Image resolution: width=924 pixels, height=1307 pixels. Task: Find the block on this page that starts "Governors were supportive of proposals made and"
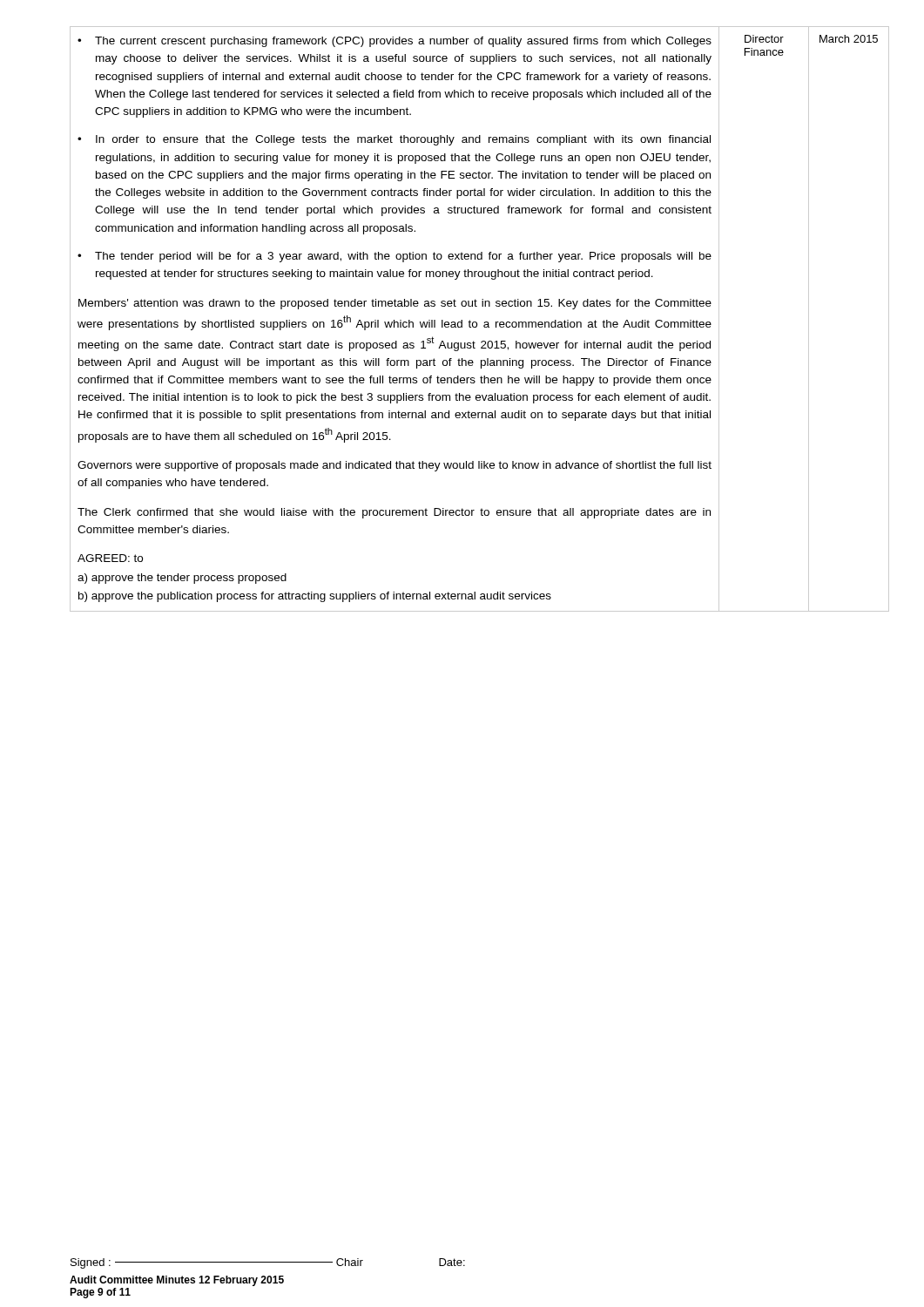coord(395,474)
